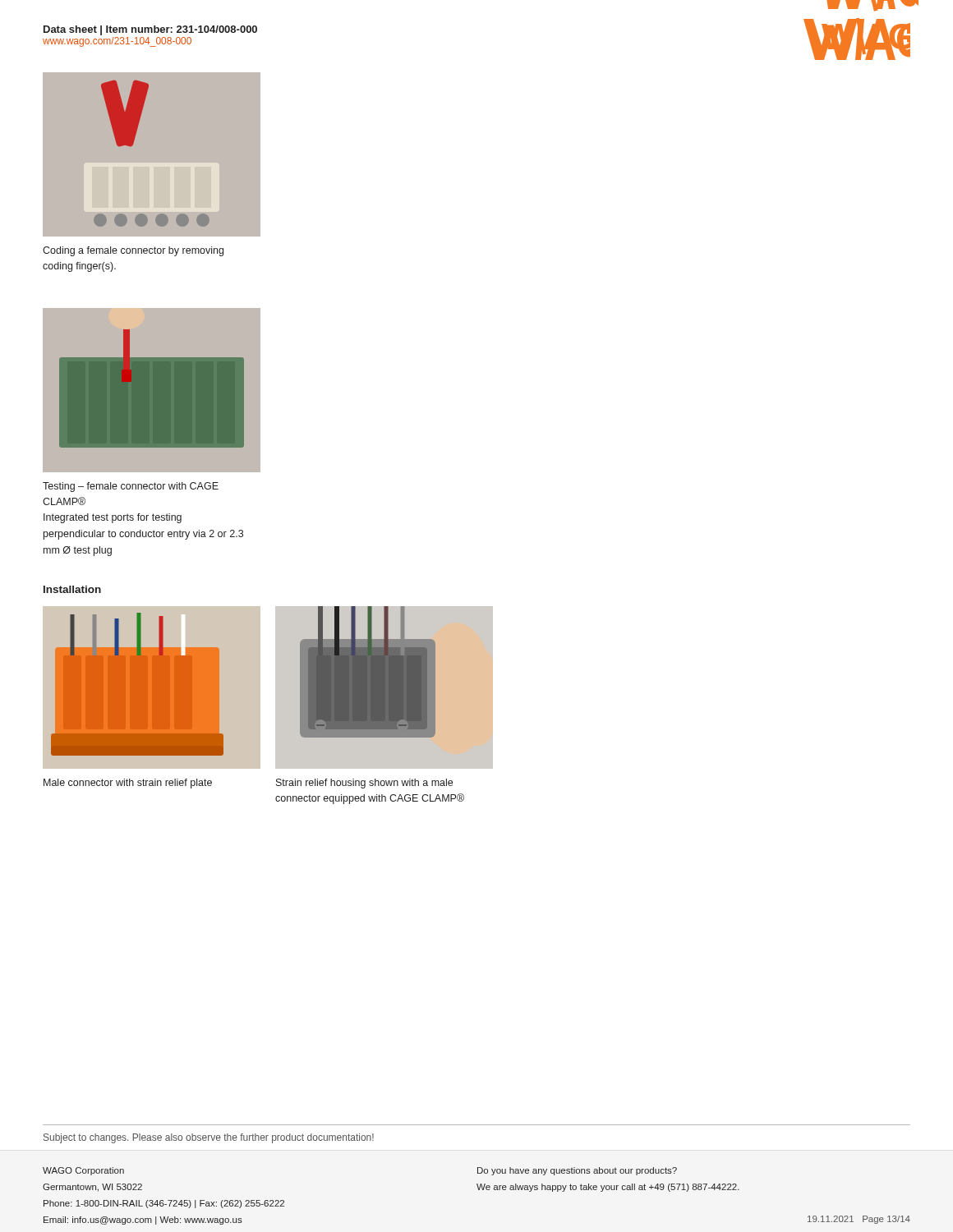Where is the caption that starts "Coding a female connector"?
Image resolution: width=953 pixels, height=1232 pixels.
tap(133, 258)
